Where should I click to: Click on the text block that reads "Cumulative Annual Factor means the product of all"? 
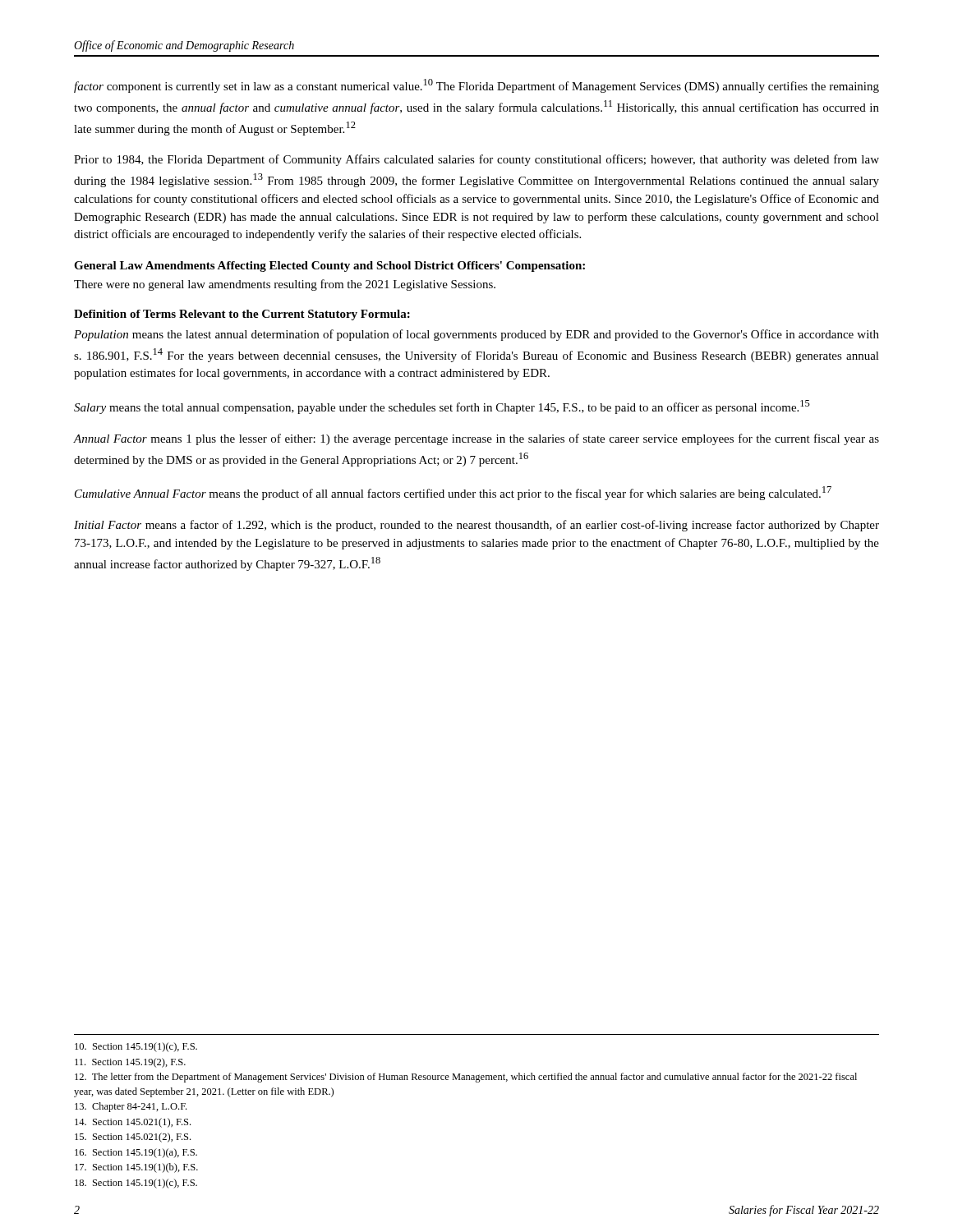453,492
